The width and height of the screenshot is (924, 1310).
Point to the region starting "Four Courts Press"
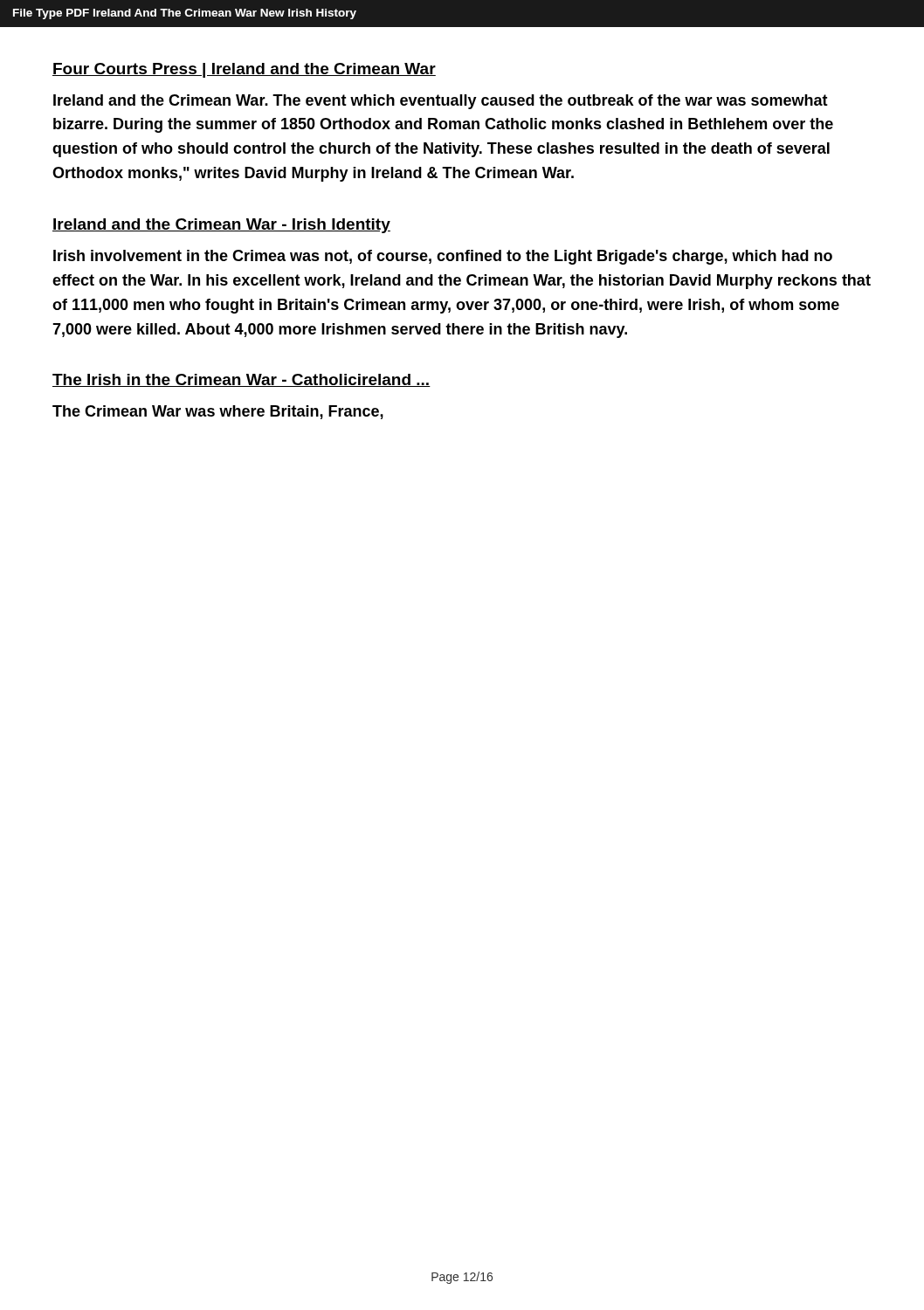click(x=244, y=69)
